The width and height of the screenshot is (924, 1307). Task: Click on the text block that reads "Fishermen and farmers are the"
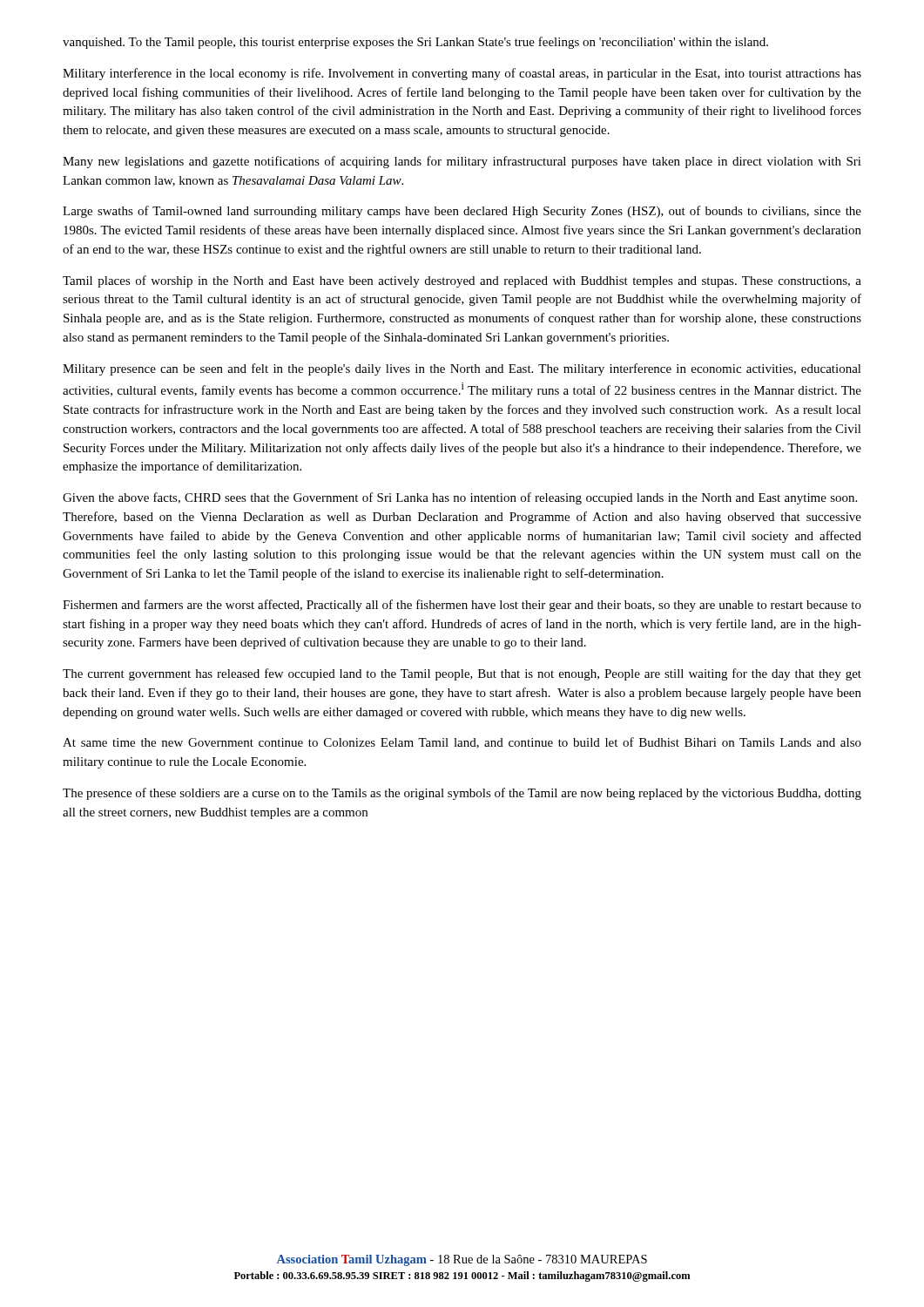(462, 624)
